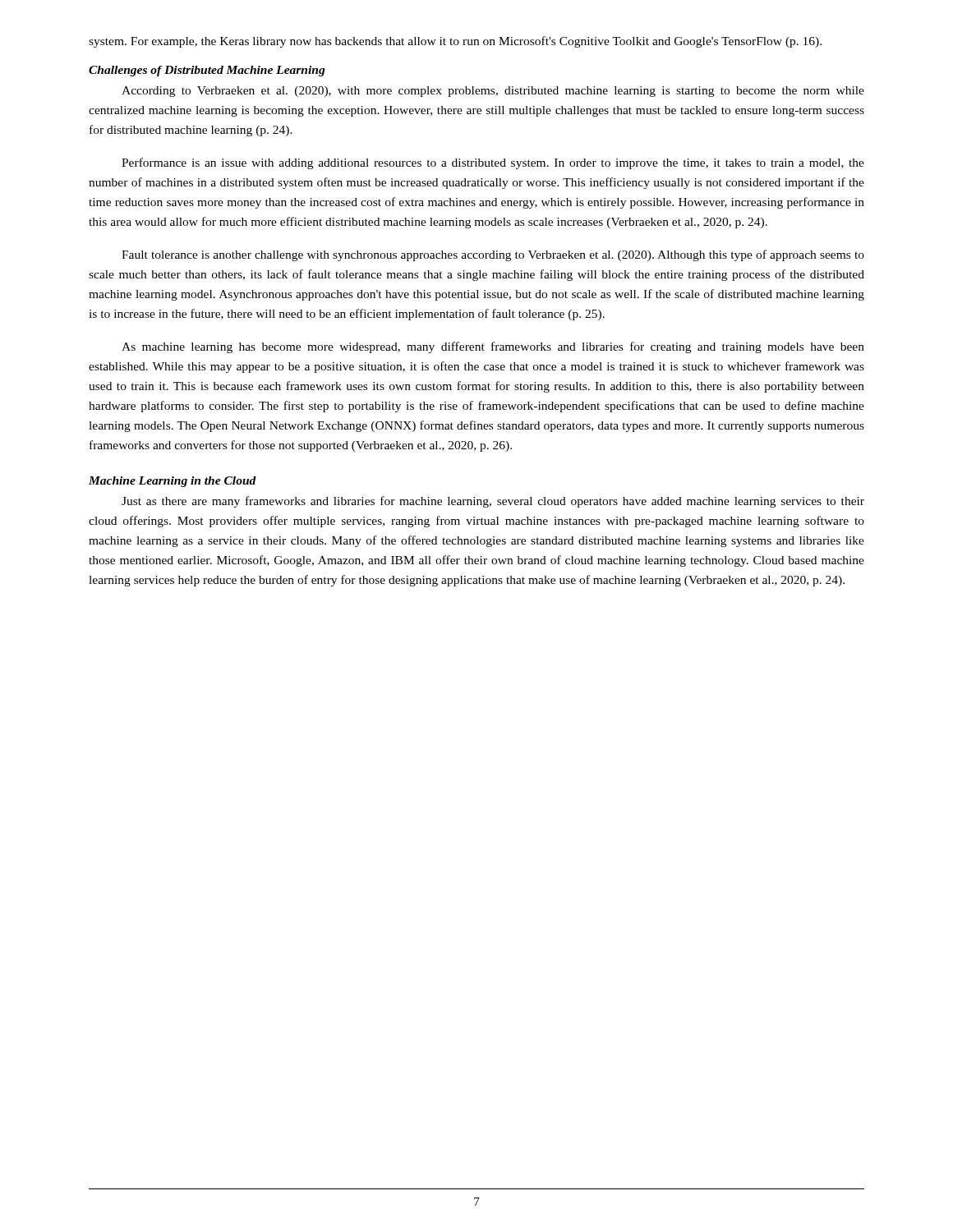Screen dimensions: 1232x953
Task: Point to "Machine Learning in the Cloud"
Action: point(173,482)
